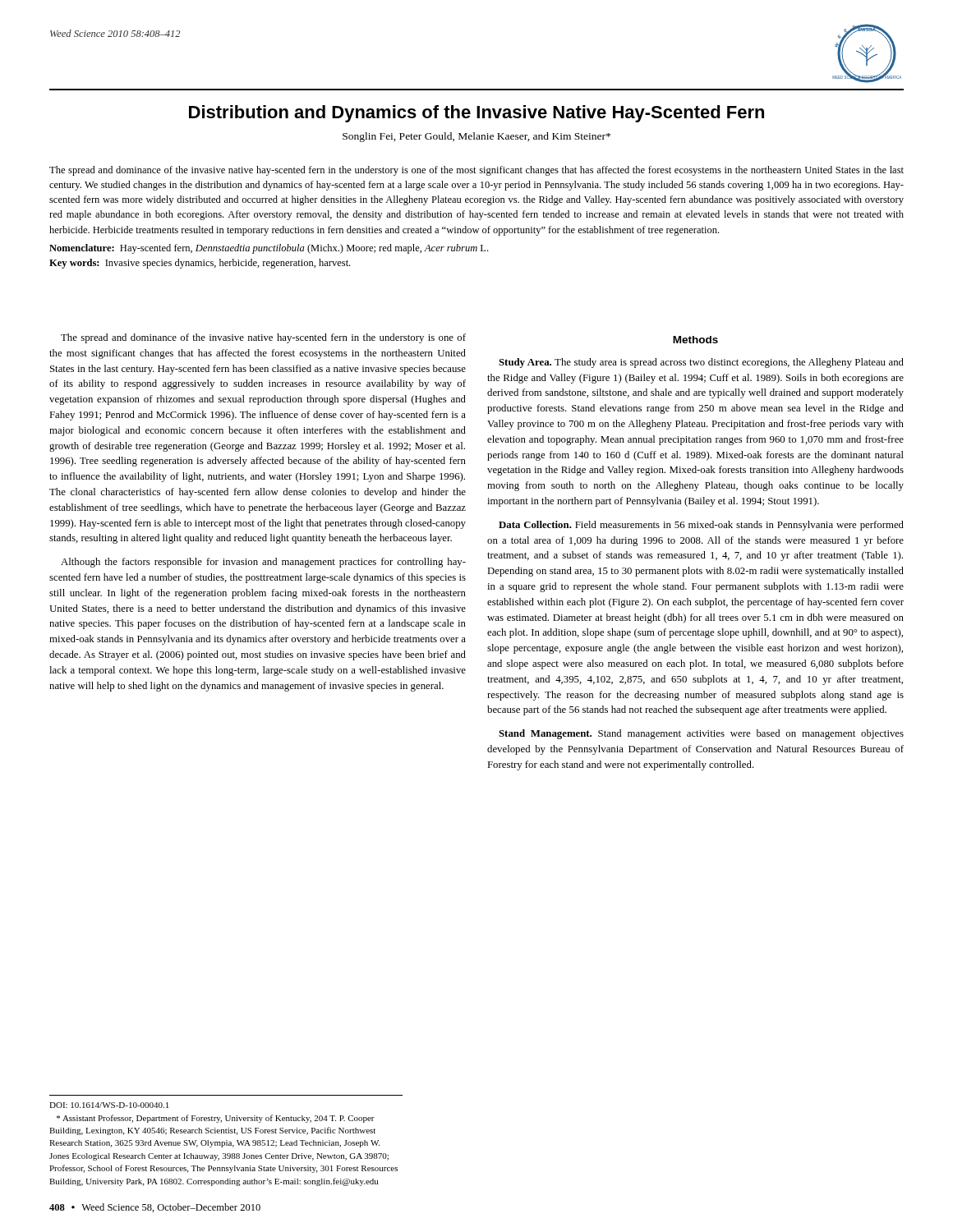
Task: Find the passage starting "Stand Management. Stand"
Action: [x=695, y=749]
